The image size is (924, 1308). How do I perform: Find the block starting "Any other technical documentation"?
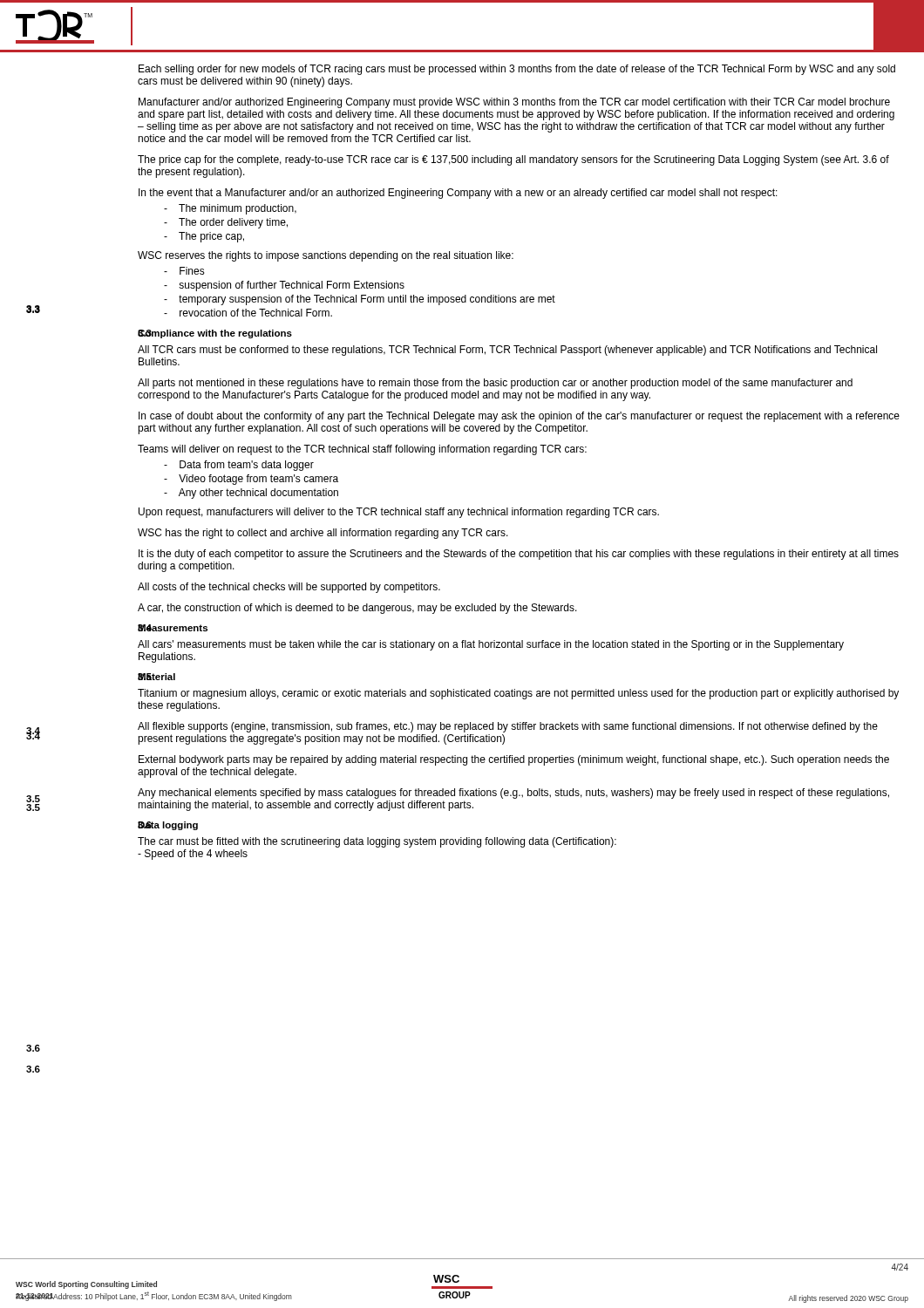click(251, 493)
